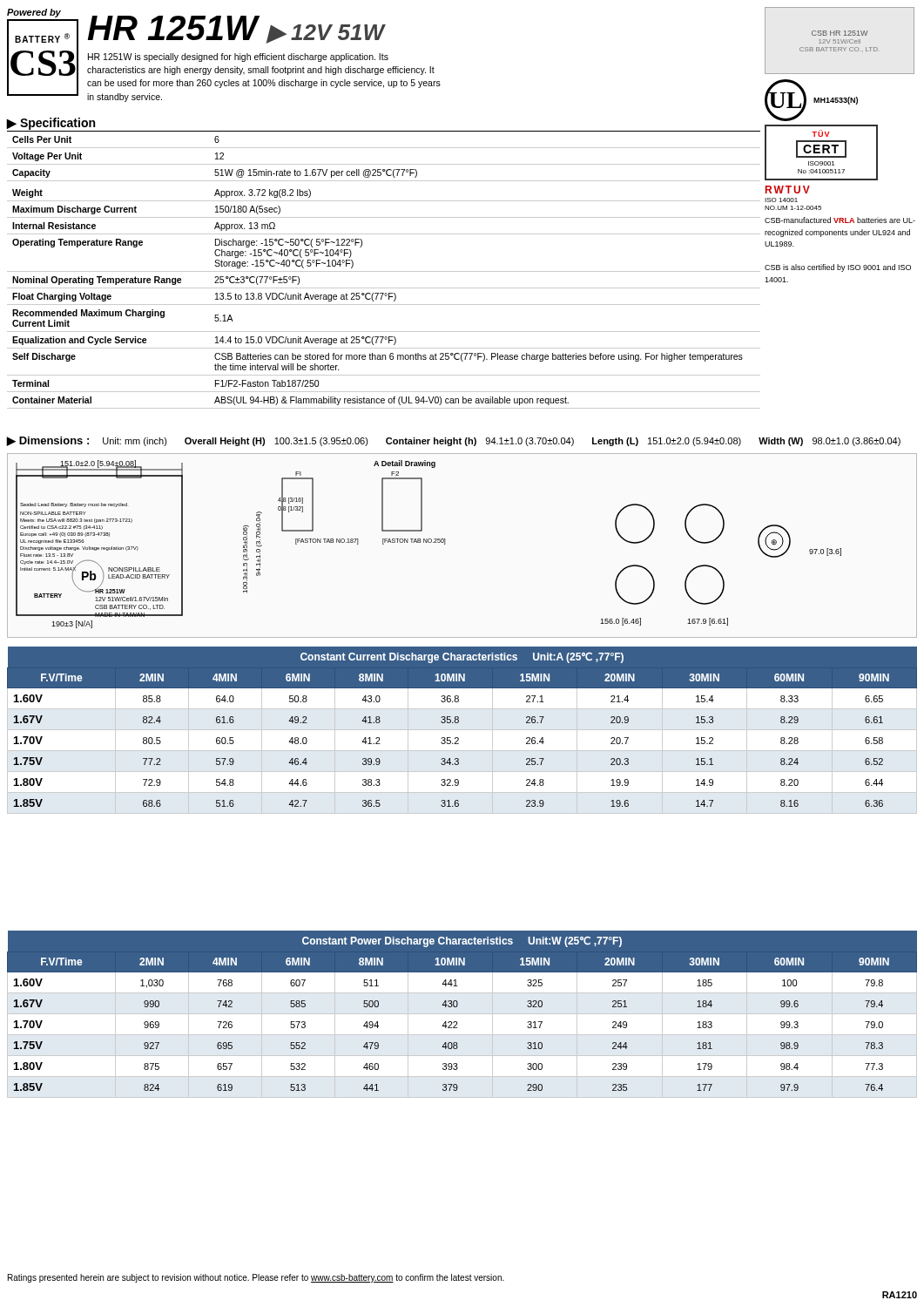Image resolution: width=924 pixels, height=1307 pixels.
Task: Click on the logo
Action: [841, 146]
